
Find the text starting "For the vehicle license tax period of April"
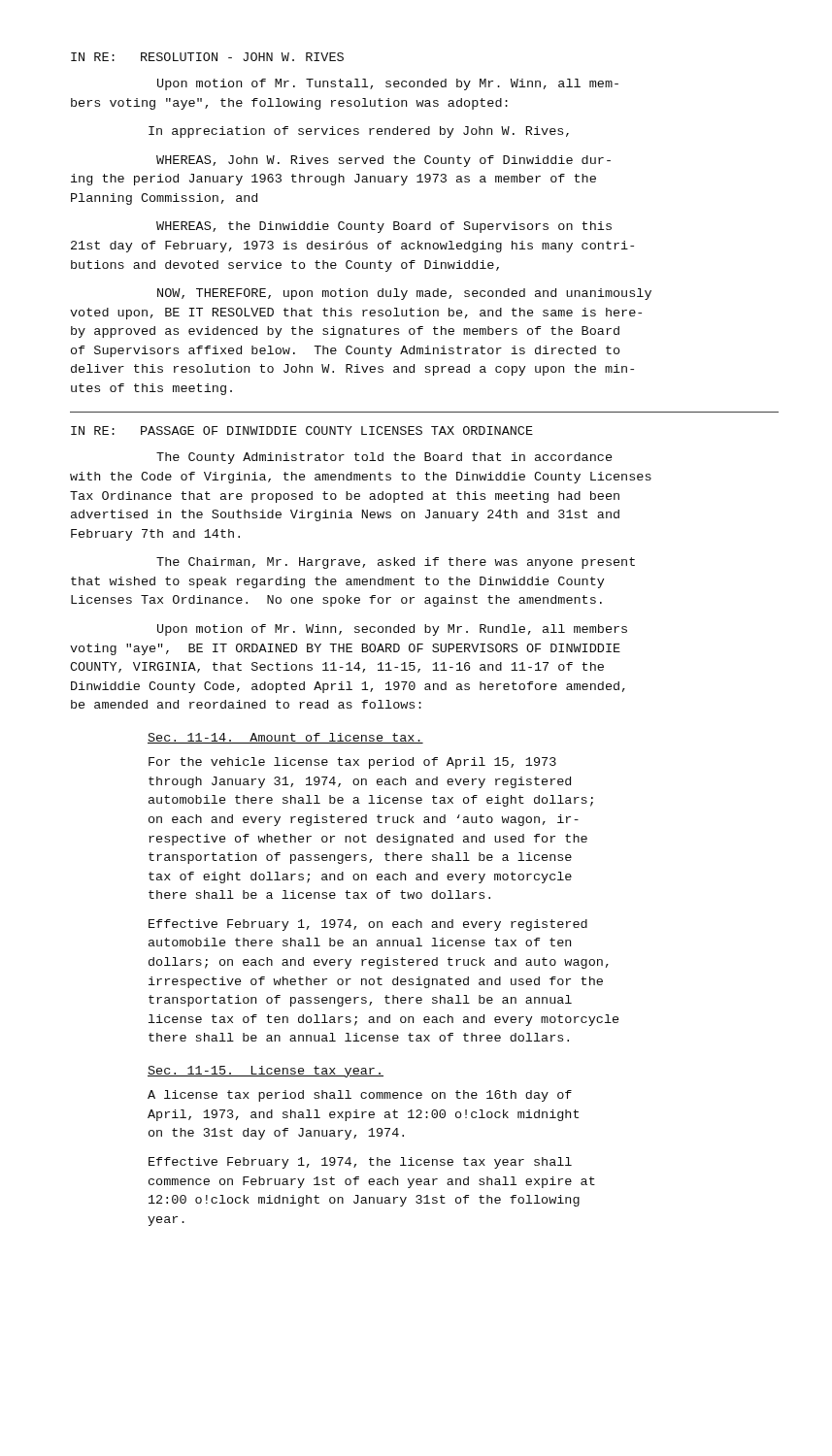pos(372,829)
